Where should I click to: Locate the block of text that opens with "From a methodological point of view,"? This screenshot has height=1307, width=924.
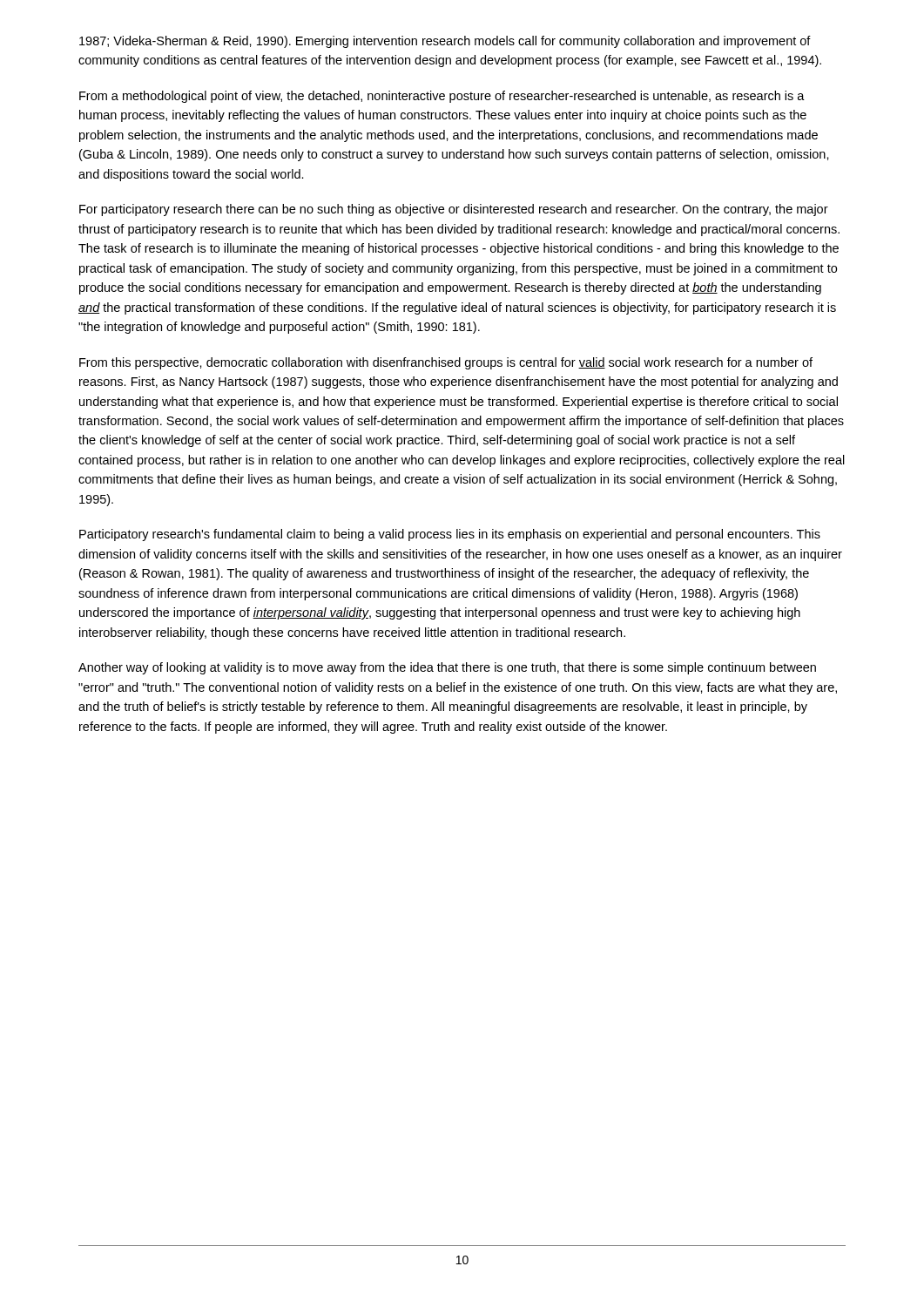click(454, 135)
